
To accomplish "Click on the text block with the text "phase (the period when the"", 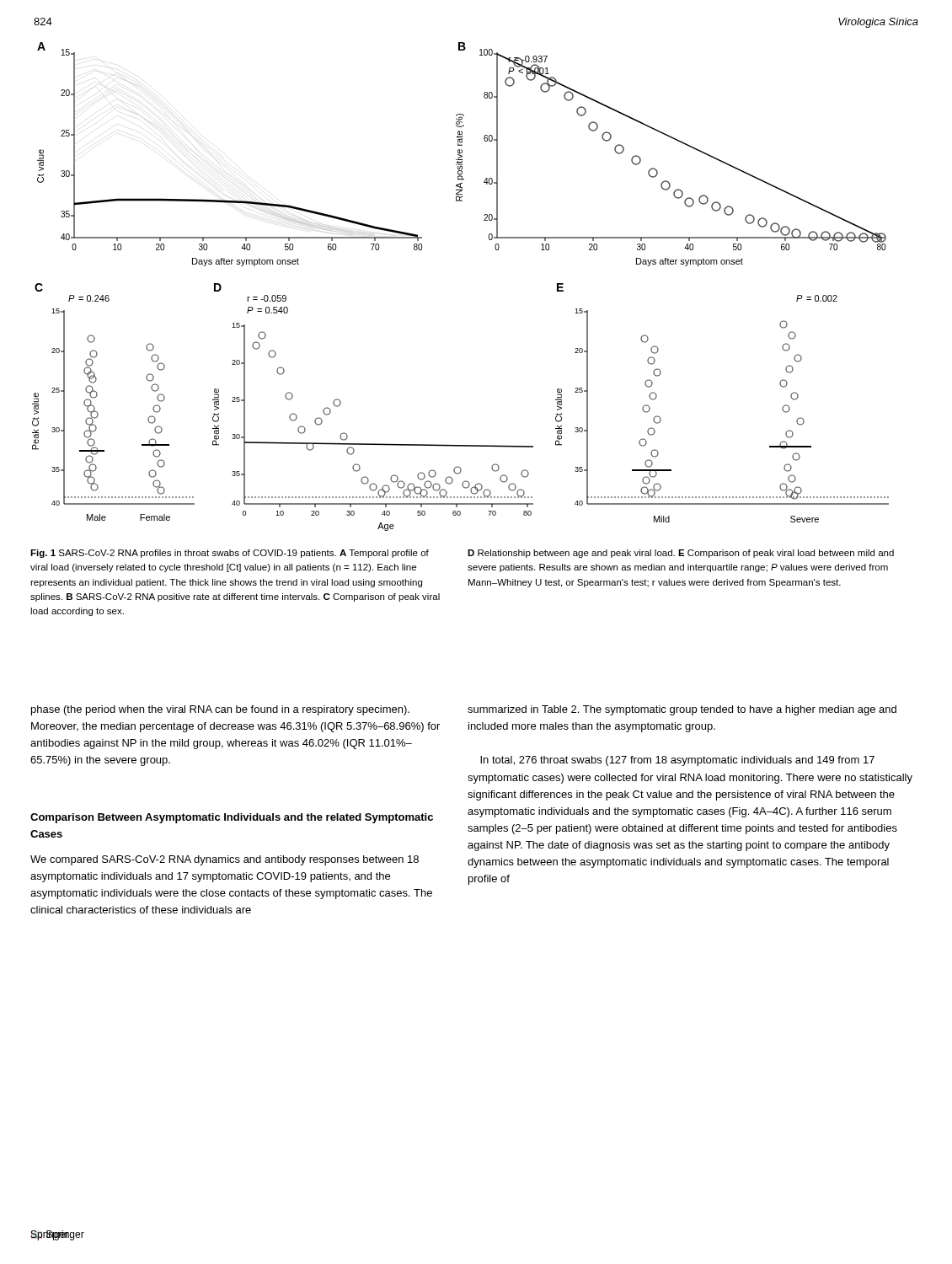I will click(x=235, y=735).
